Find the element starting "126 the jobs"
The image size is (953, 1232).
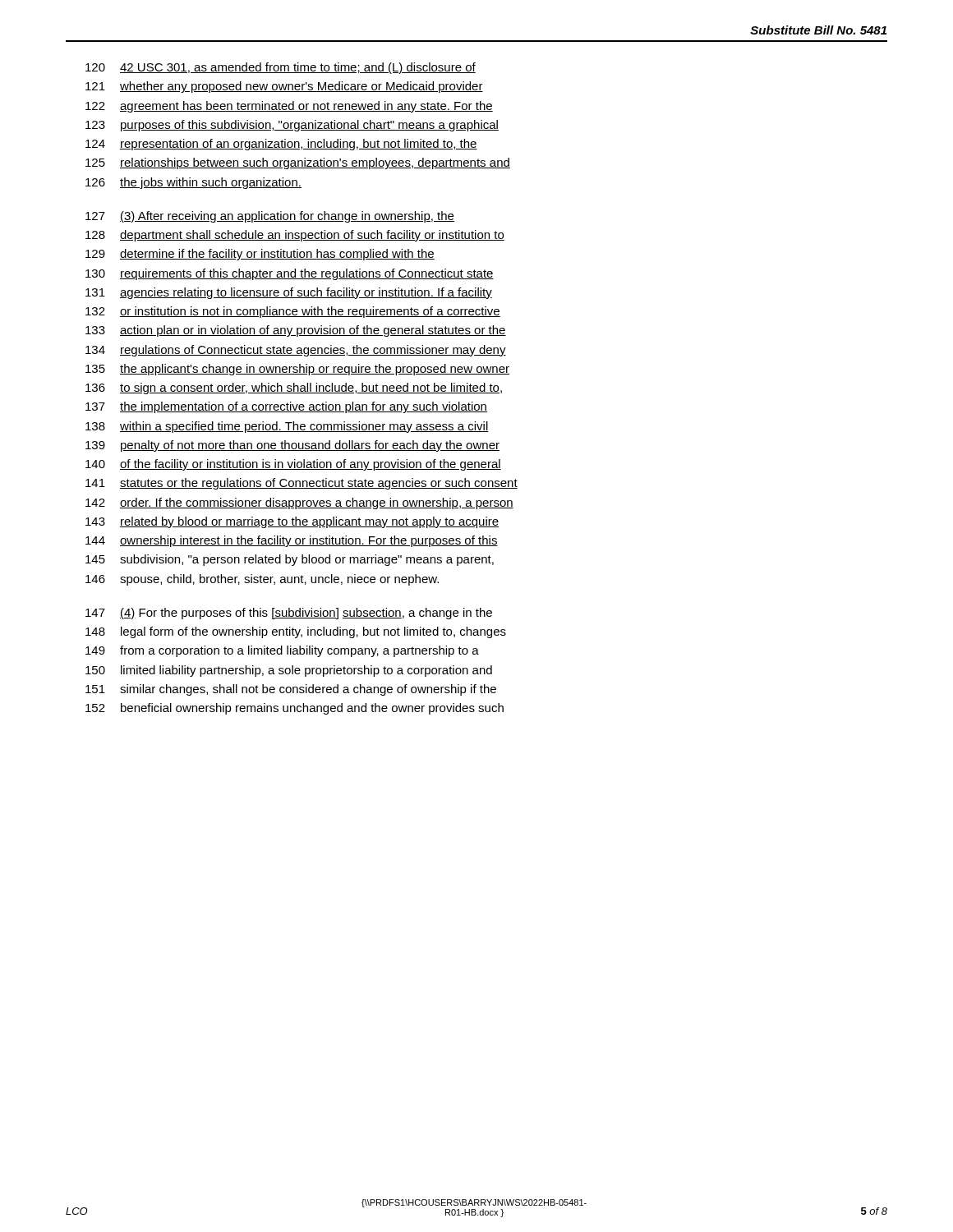193,183
